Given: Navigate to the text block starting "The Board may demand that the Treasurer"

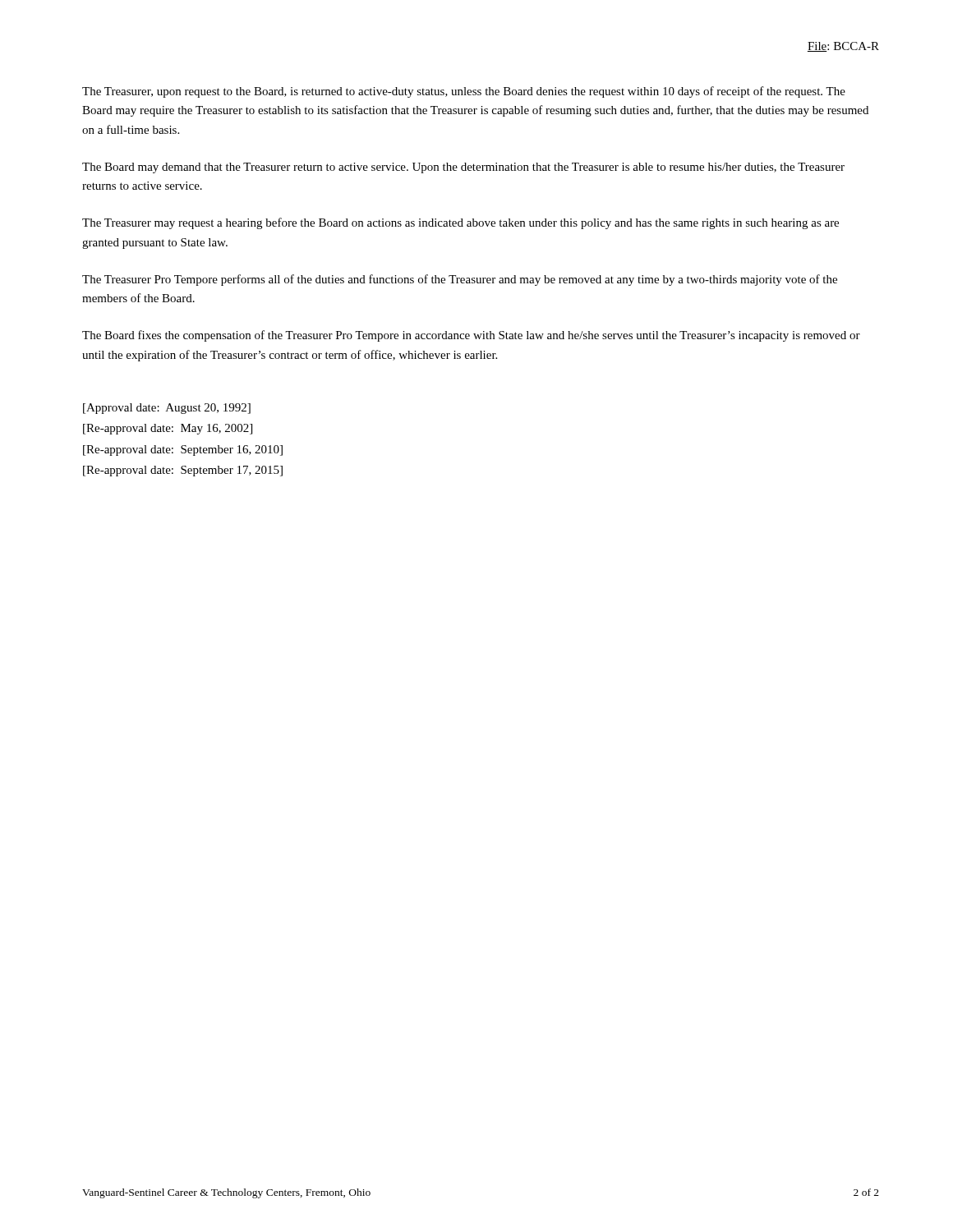Looking at the screenshot, I should (463, 176).
